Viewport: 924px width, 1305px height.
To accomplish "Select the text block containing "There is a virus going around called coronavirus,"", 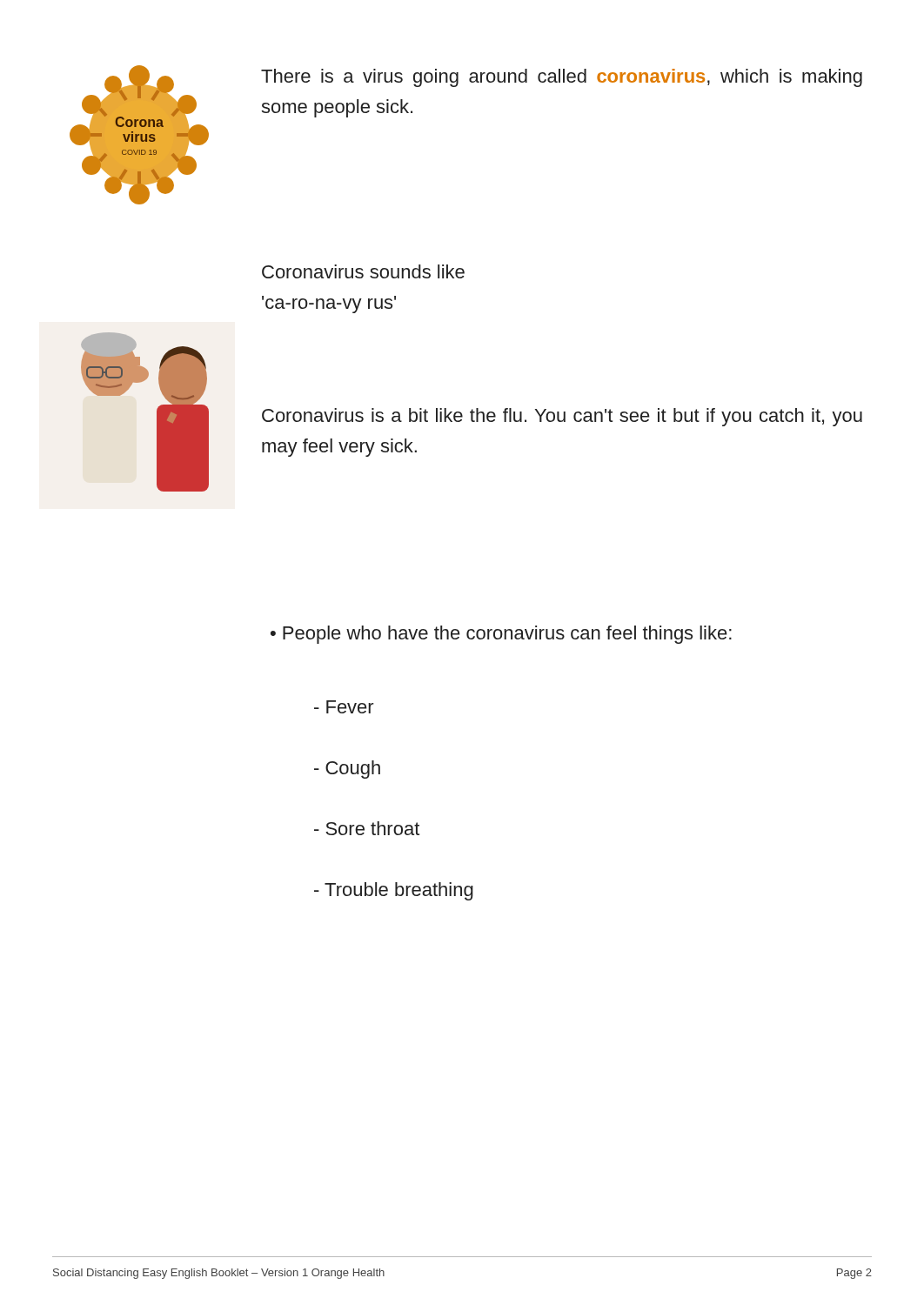I will click(x=562, y=91).
